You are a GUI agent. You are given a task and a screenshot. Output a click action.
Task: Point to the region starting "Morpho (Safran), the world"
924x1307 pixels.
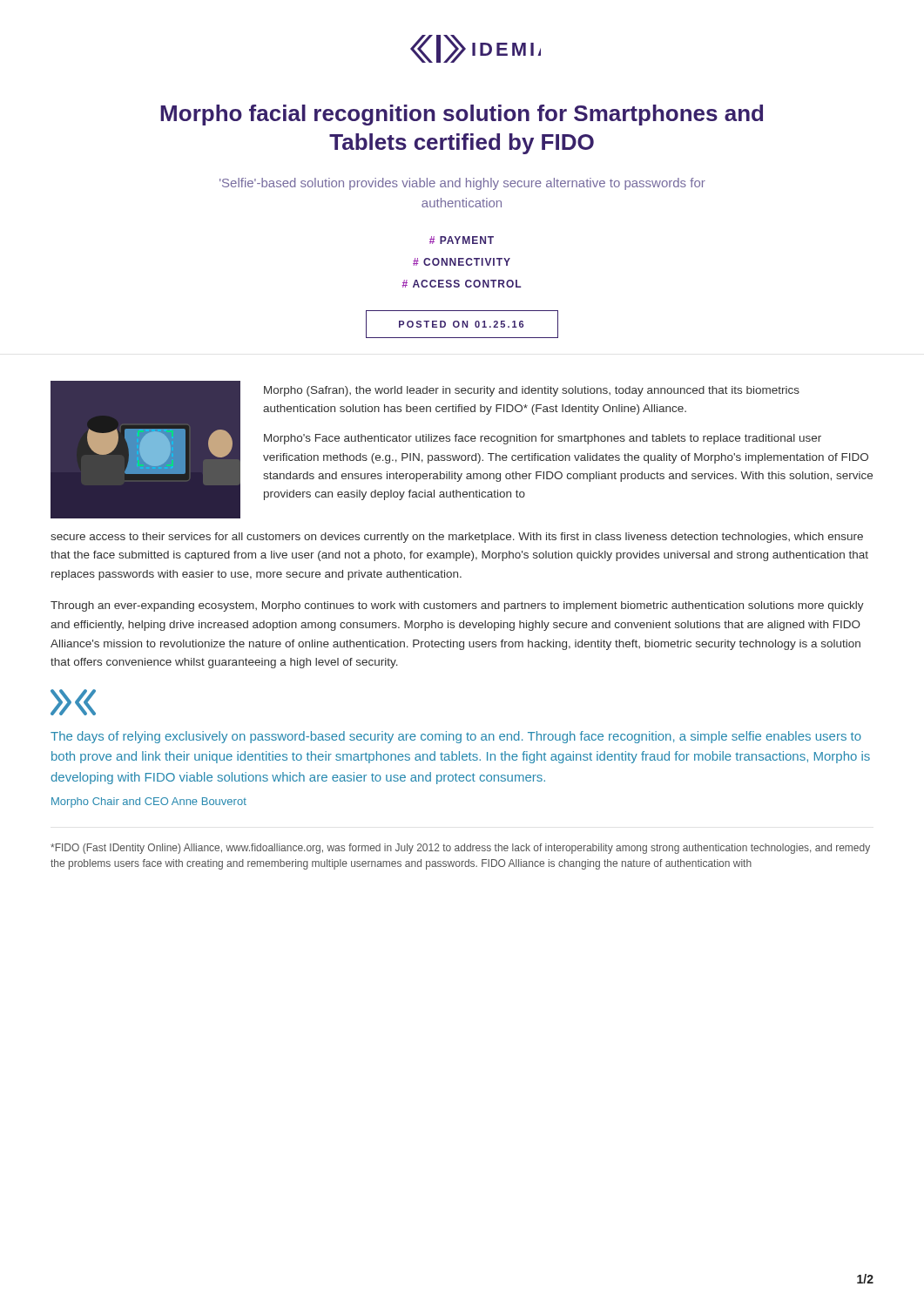click(x=568, y=442)
